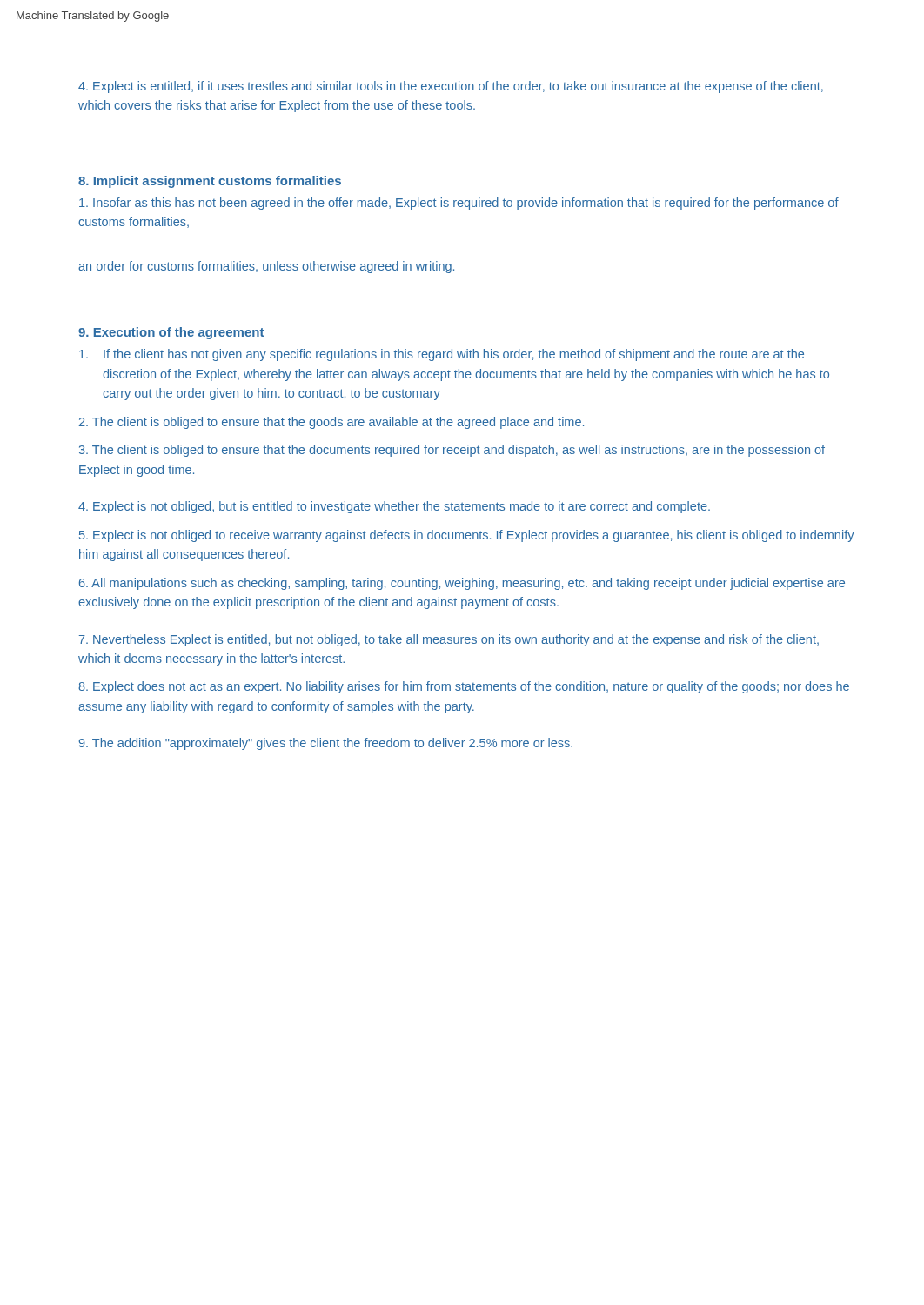The width and height of the screenshot is (924, 1305).
Task: Point to "8. Implicit assignment customs formalities"
Action: [210, 180]
